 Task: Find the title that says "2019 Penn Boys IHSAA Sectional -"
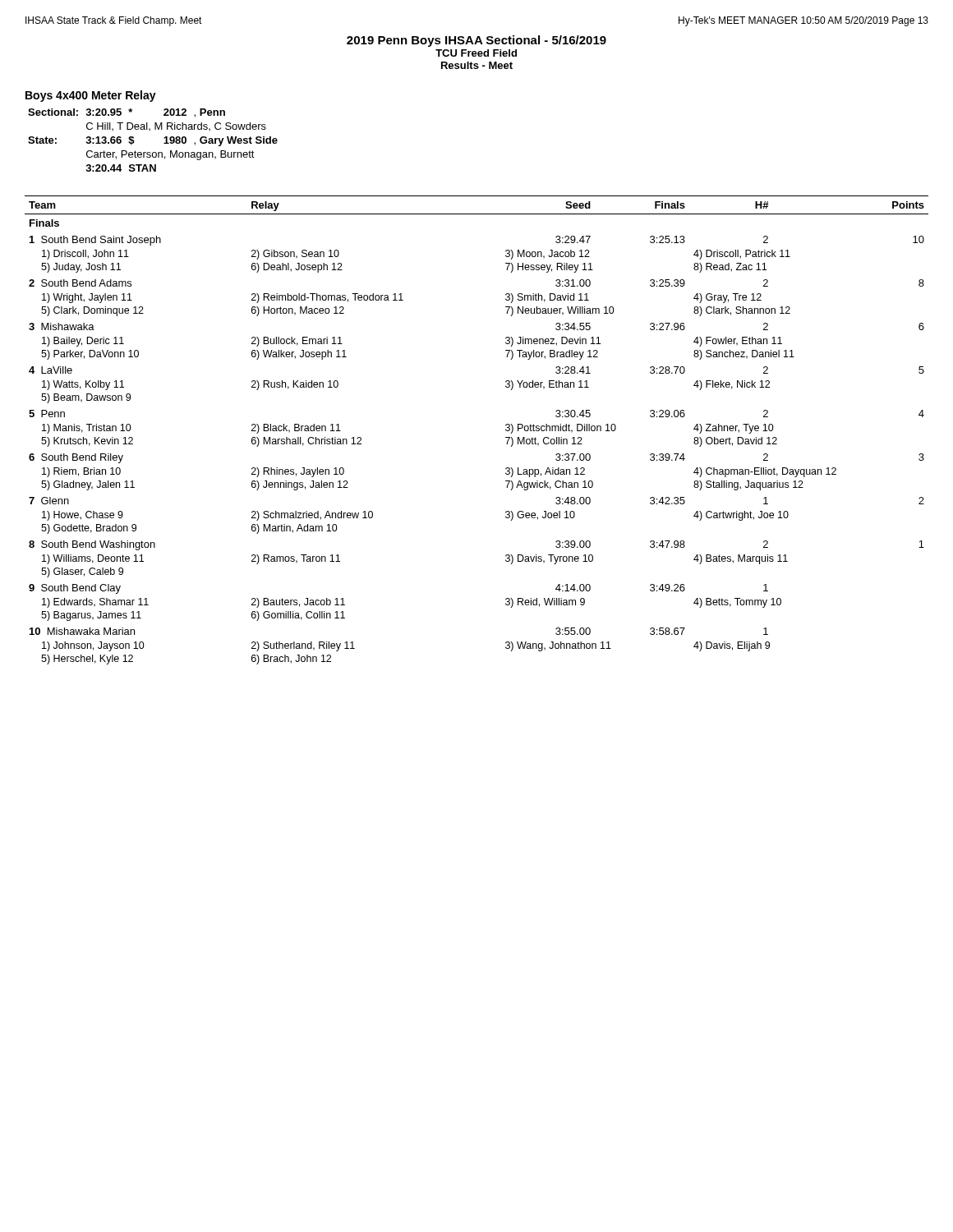tap(476, 52)
